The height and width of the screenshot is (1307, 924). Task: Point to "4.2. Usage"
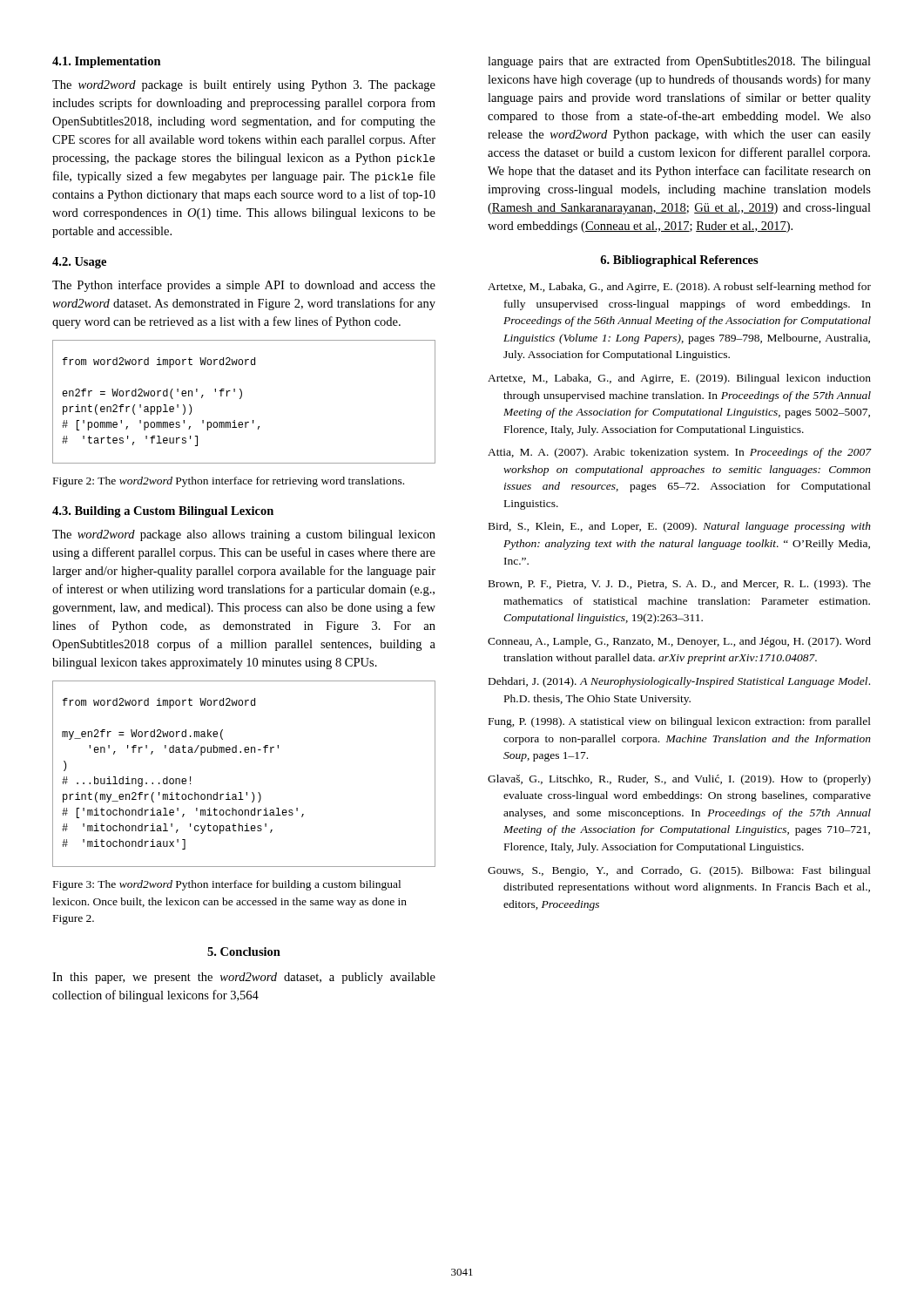pos(79,262)
